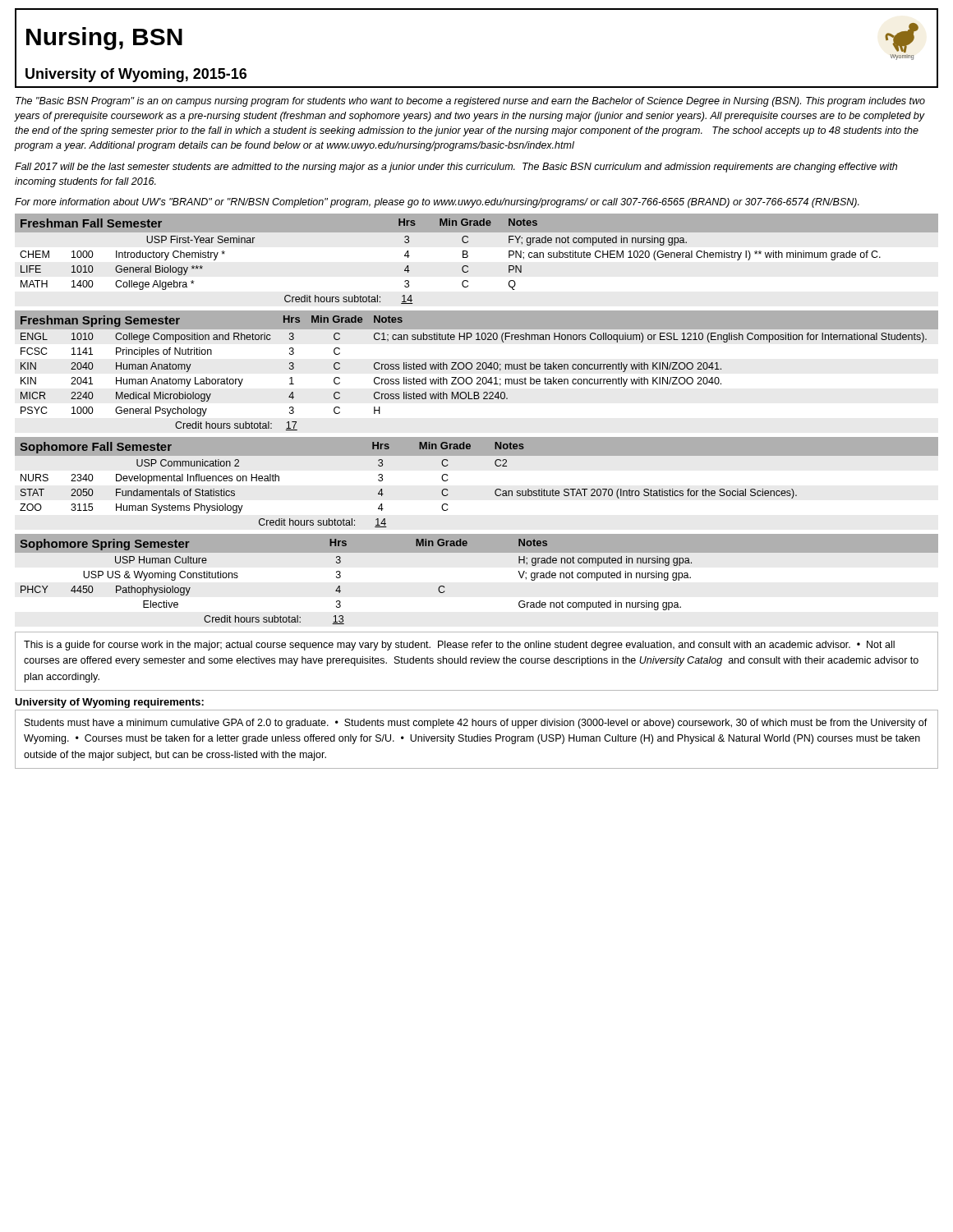Image resolution: width=953 pixels, height=1232 pixels.
Task: Locate the text block that reads "Students must have a minimum cumulative"
Action: [x=475, y=739]
